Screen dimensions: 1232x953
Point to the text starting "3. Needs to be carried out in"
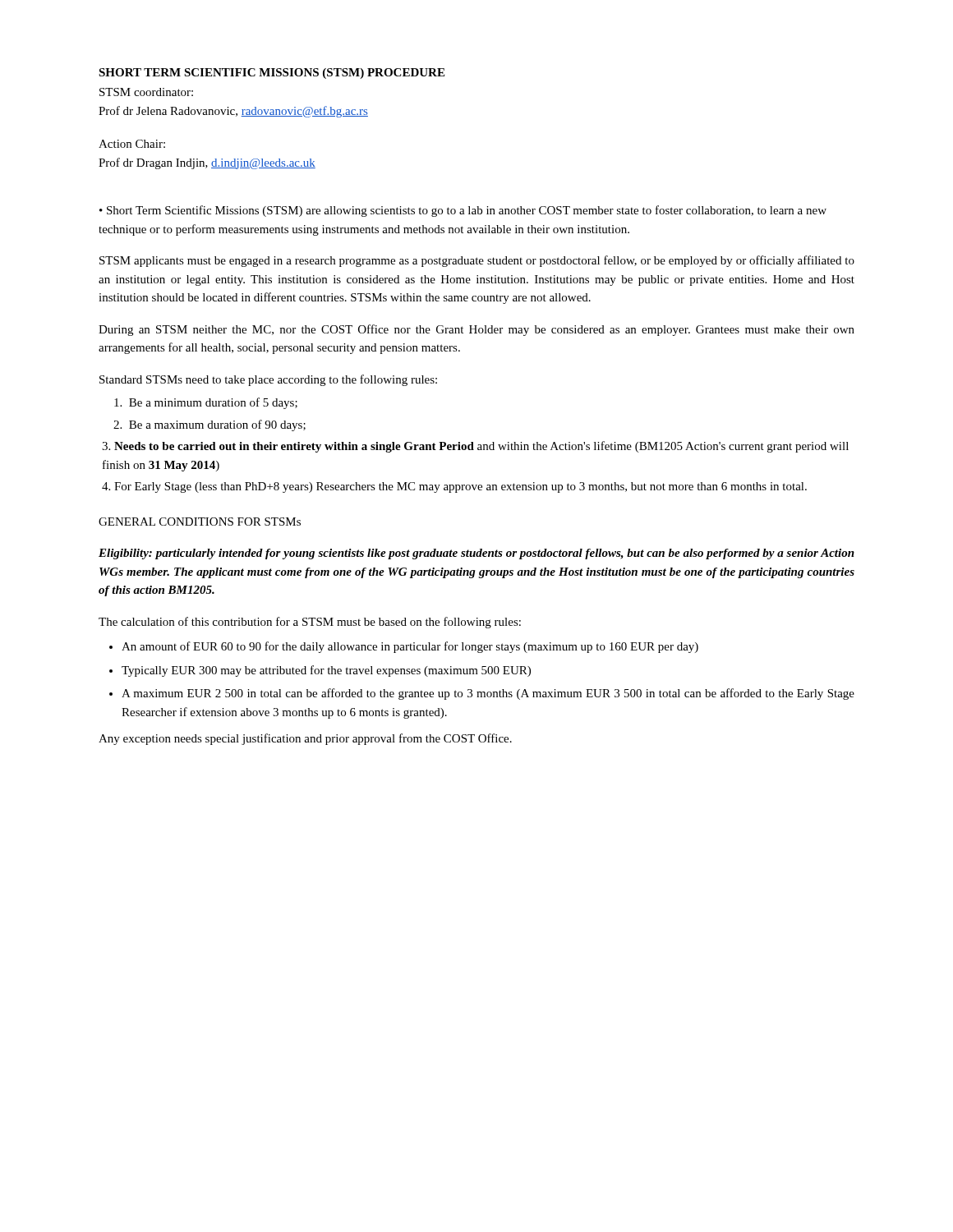(x=475, y=455)
